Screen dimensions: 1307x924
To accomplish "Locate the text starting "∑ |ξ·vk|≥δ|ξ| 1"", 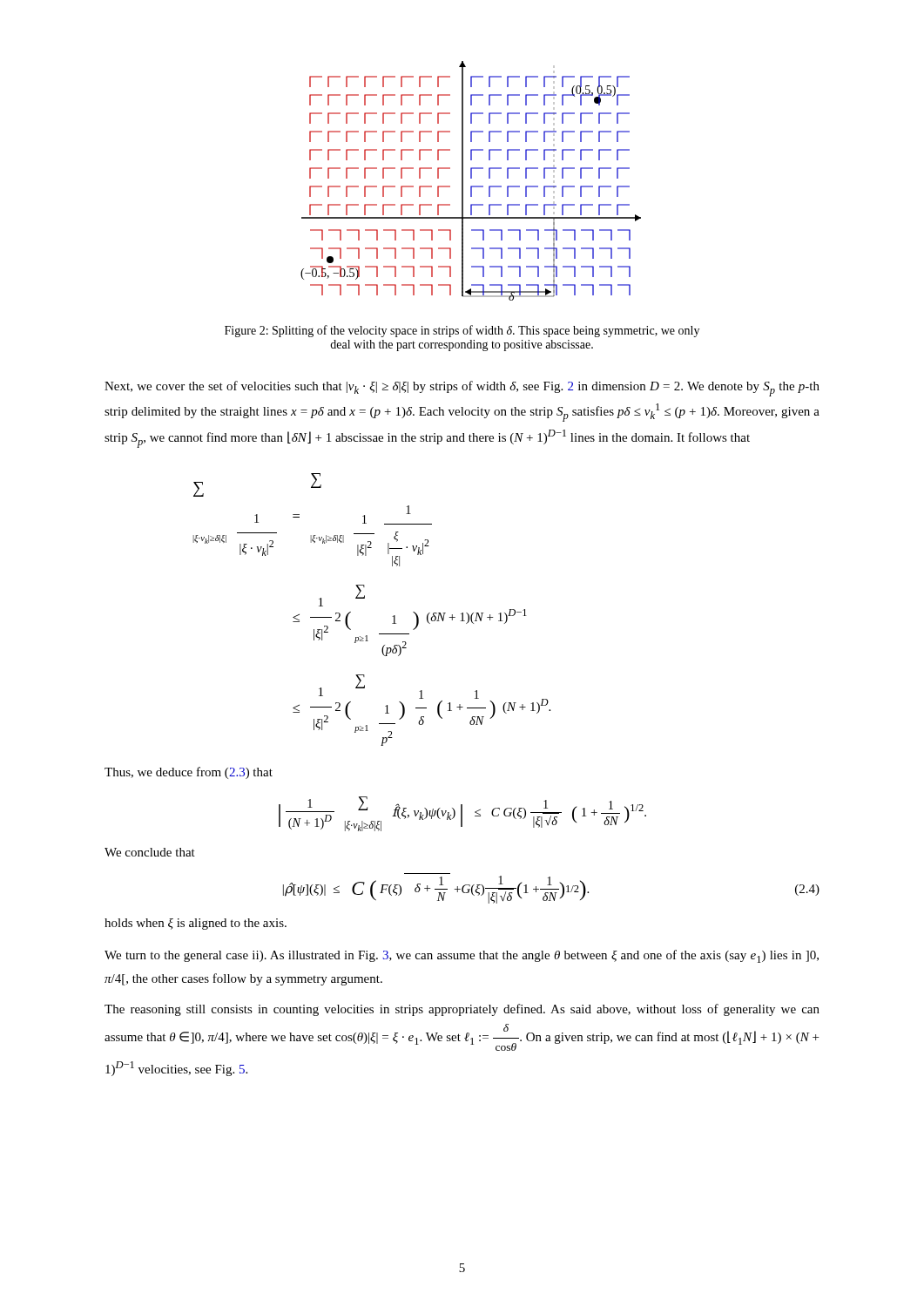I will pos(372,607).
